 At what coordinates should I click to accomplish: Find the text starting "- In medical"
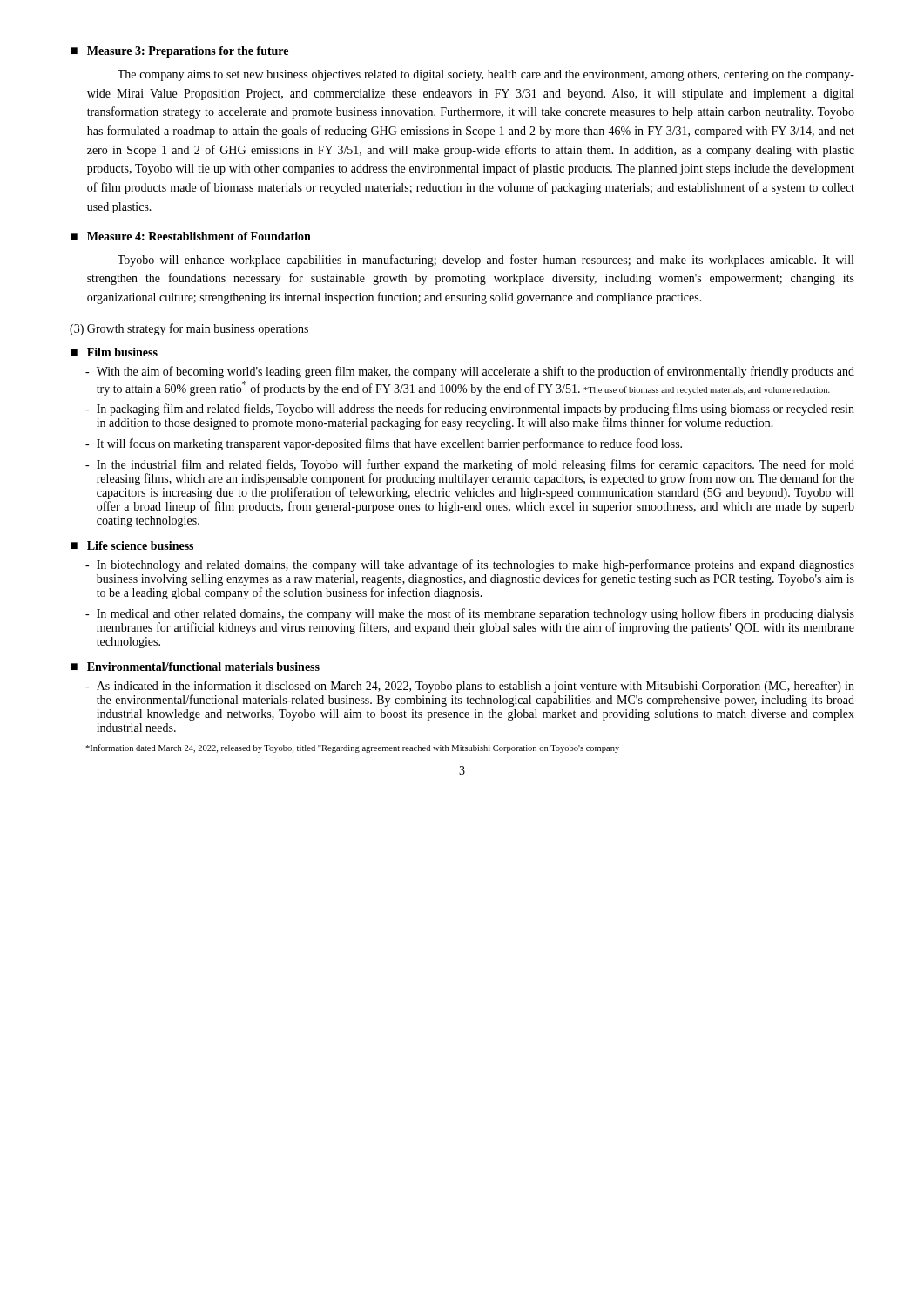[x=470, y=628]
